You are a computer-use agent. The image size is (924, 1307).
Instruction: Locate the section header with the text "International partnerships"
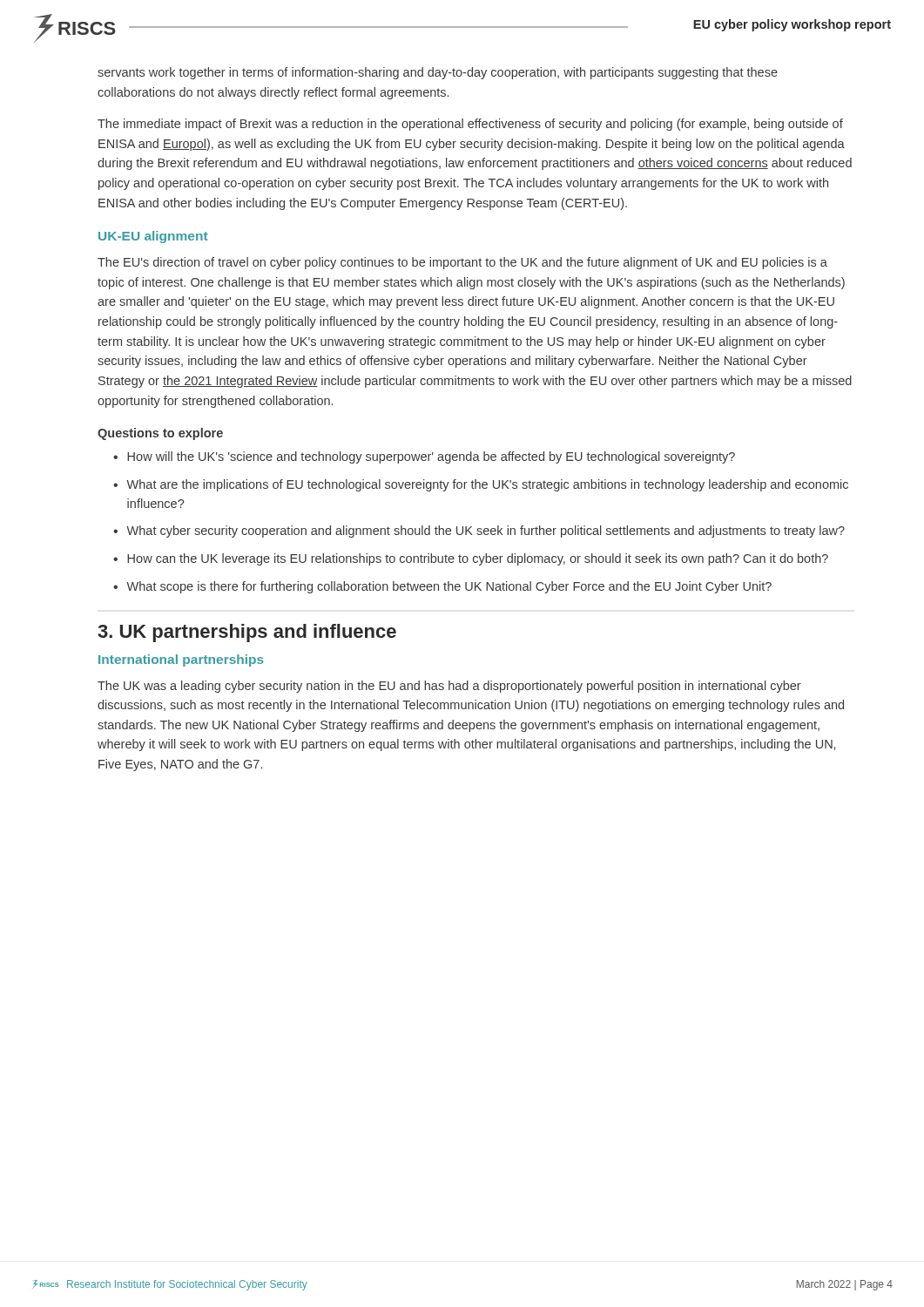181,660
